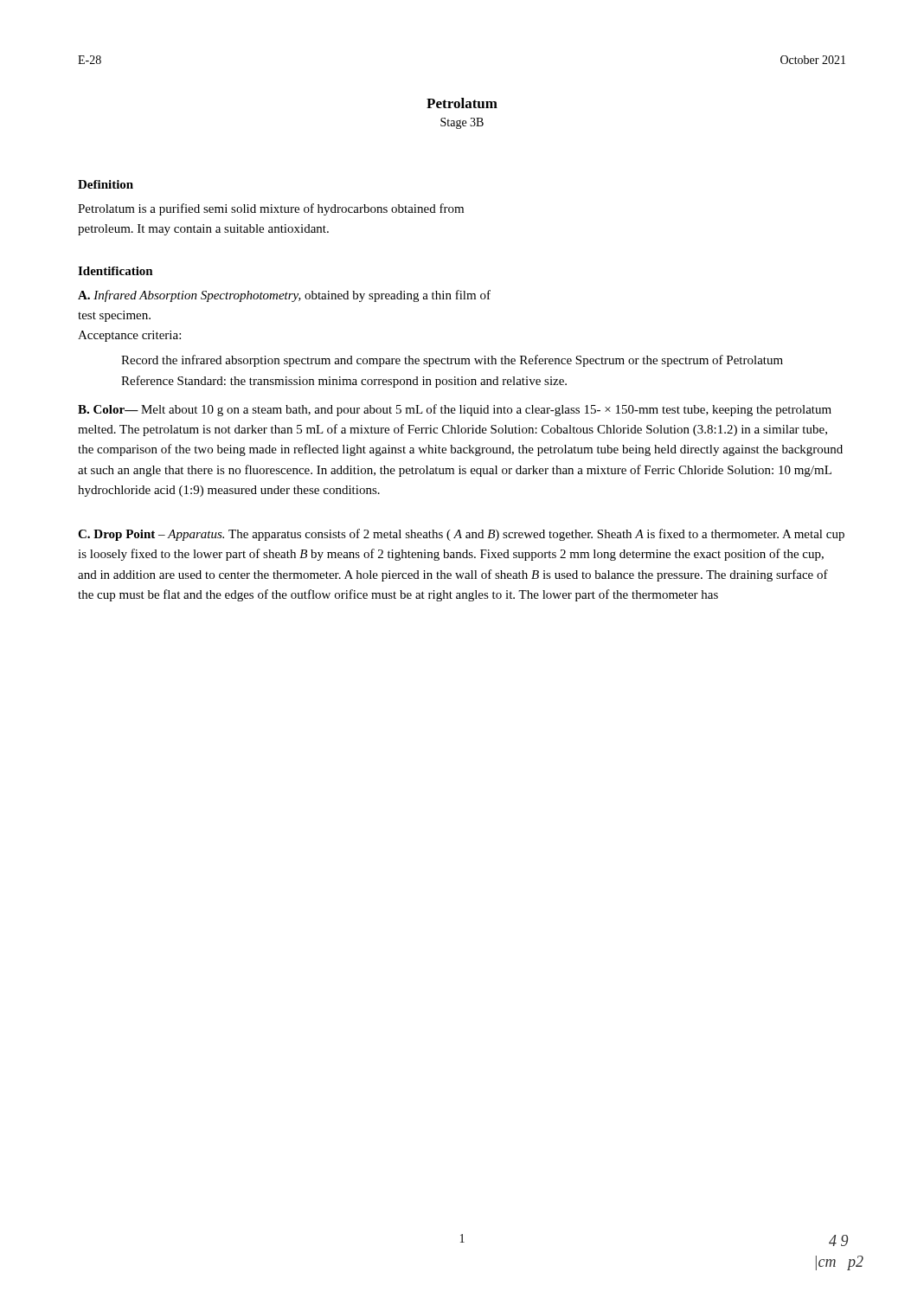Click on the text block with the text "Petrolatum is a purified semi solid"

coord(271,219)
